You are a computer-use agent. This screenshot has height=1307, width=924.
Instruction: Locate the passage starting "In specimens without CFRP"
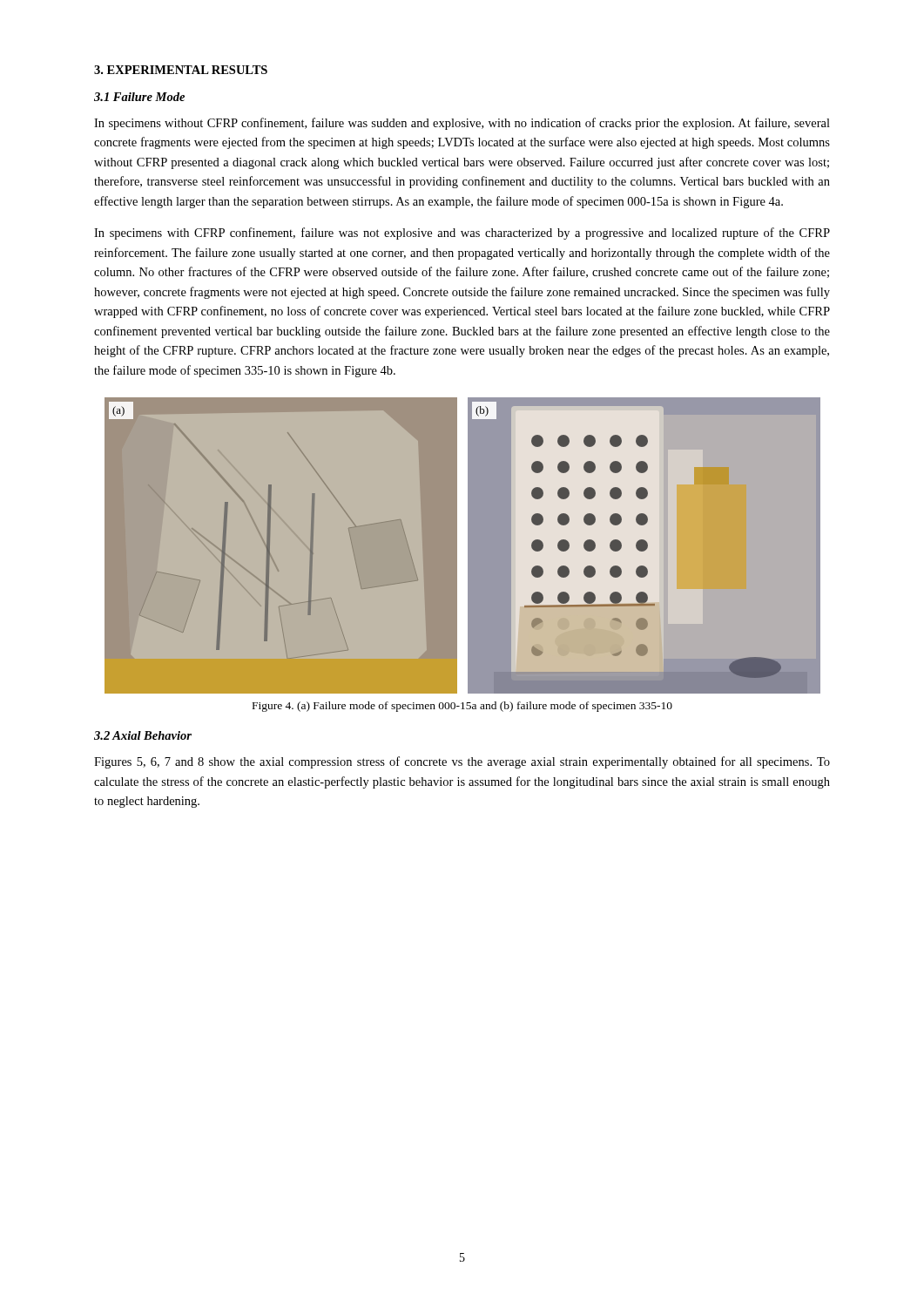coord(462,162)
